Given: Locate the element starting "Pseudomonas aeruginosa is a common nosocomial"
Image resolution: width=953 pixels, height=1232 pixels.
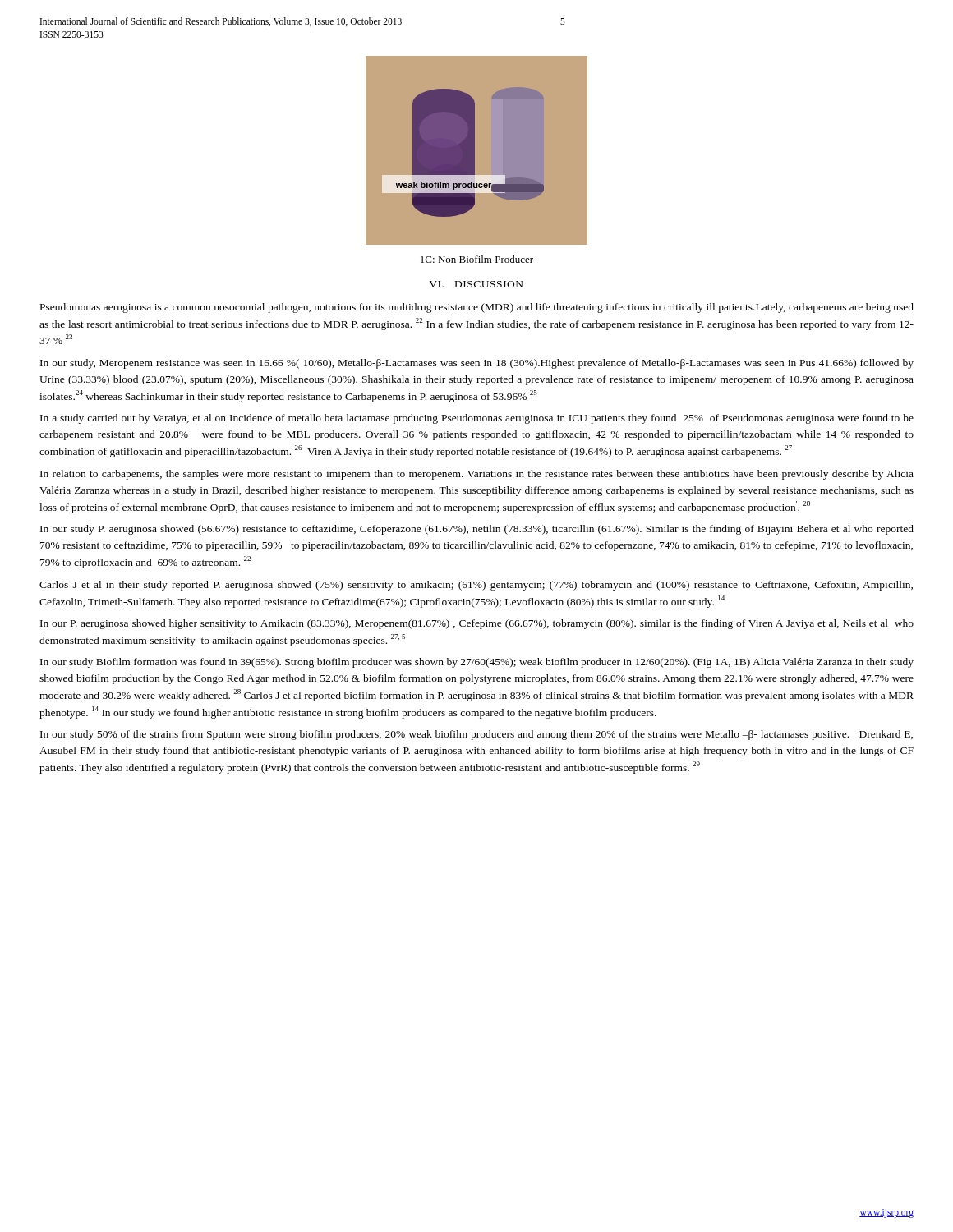Looking at the screenshot, I should [x=476, y=324].
